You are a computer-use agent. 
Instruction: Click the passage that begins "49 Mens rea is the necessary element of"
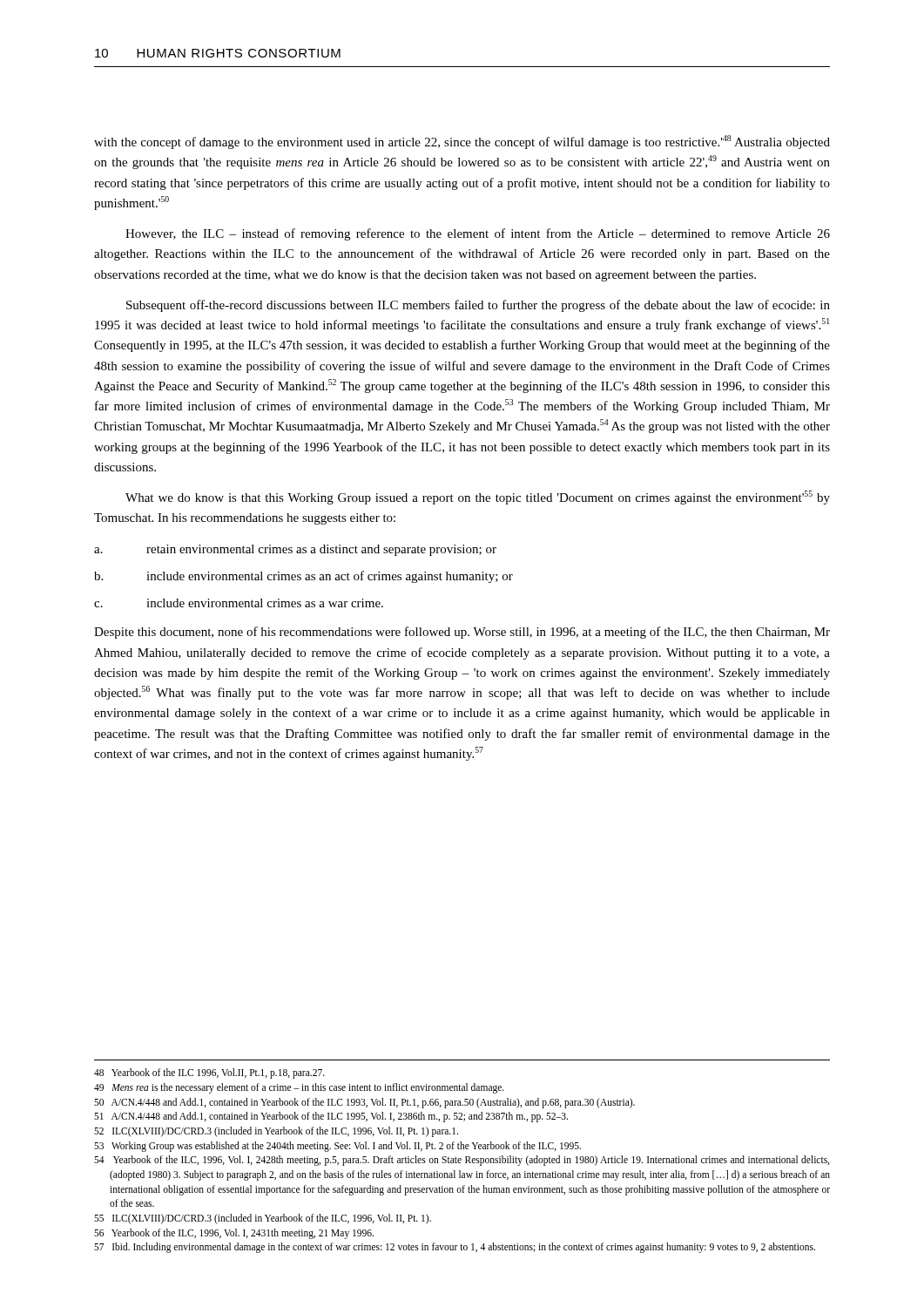[x=299, y=1087]
